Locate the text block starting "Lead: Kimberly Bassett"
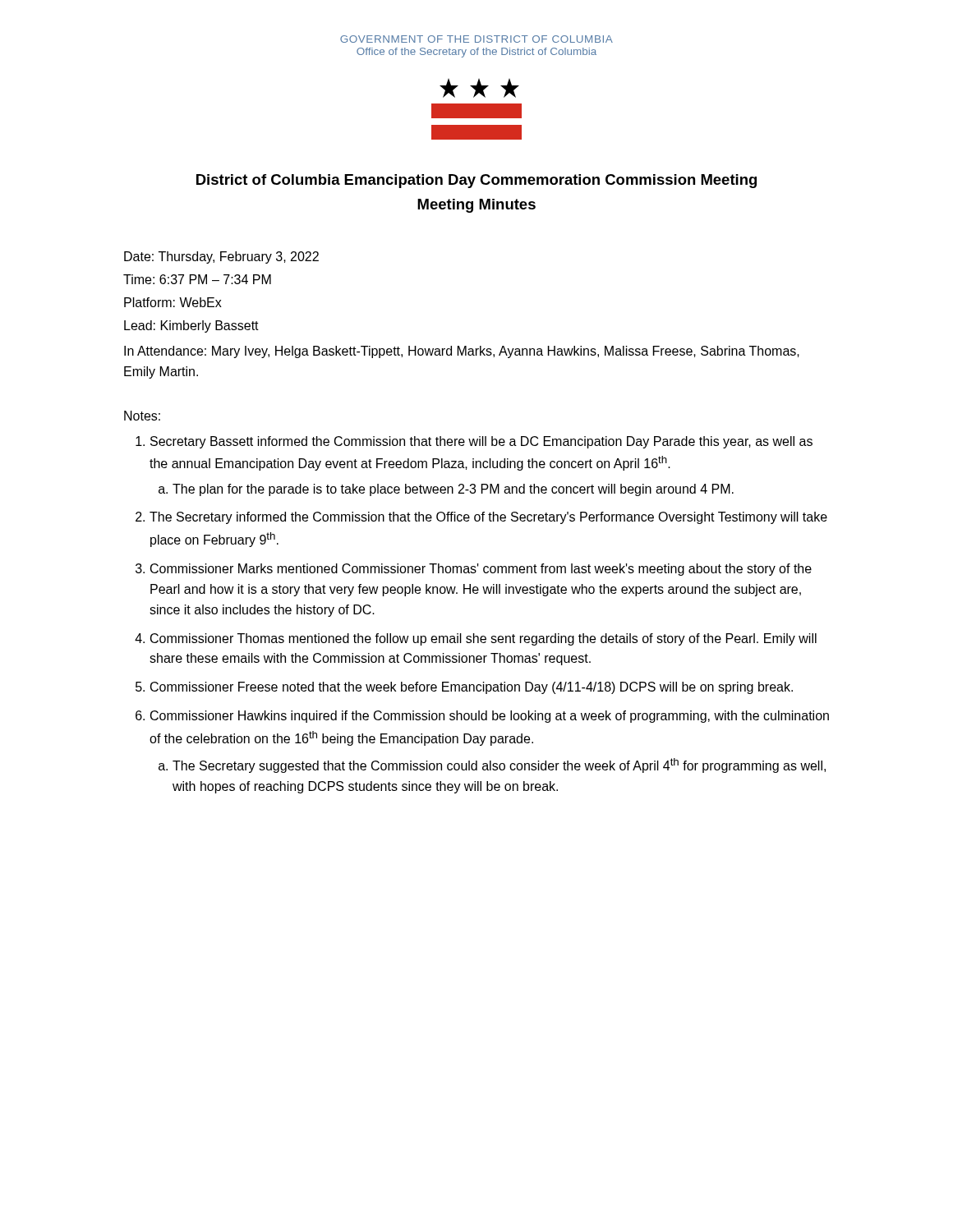 tap(191, 326)
